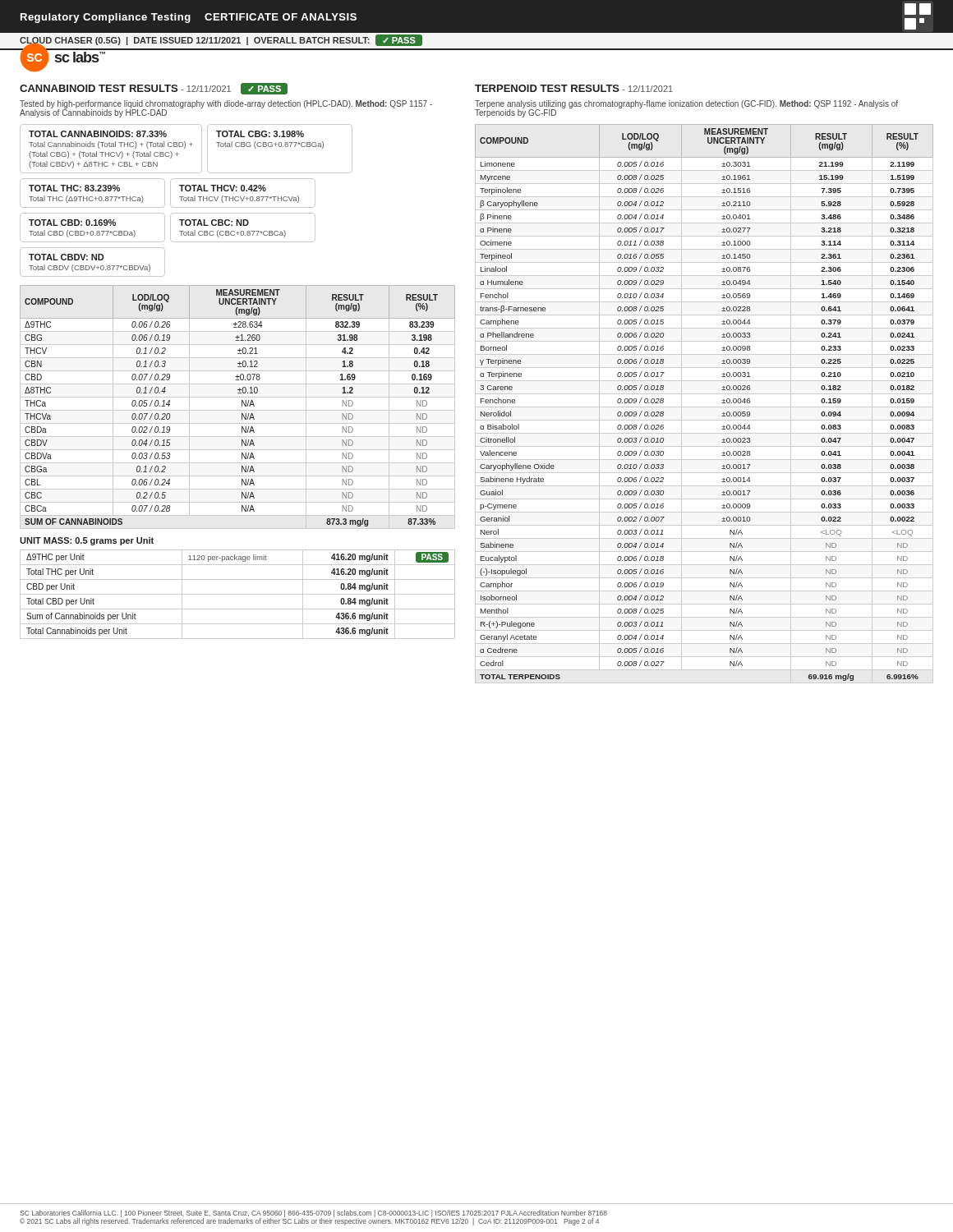This screenshot has height=1232, width=953.
Task: Click on the text block starting "CANNABINOID TEST RESULTS - 12/11/2021 ✓"
Action: [154, 88]
